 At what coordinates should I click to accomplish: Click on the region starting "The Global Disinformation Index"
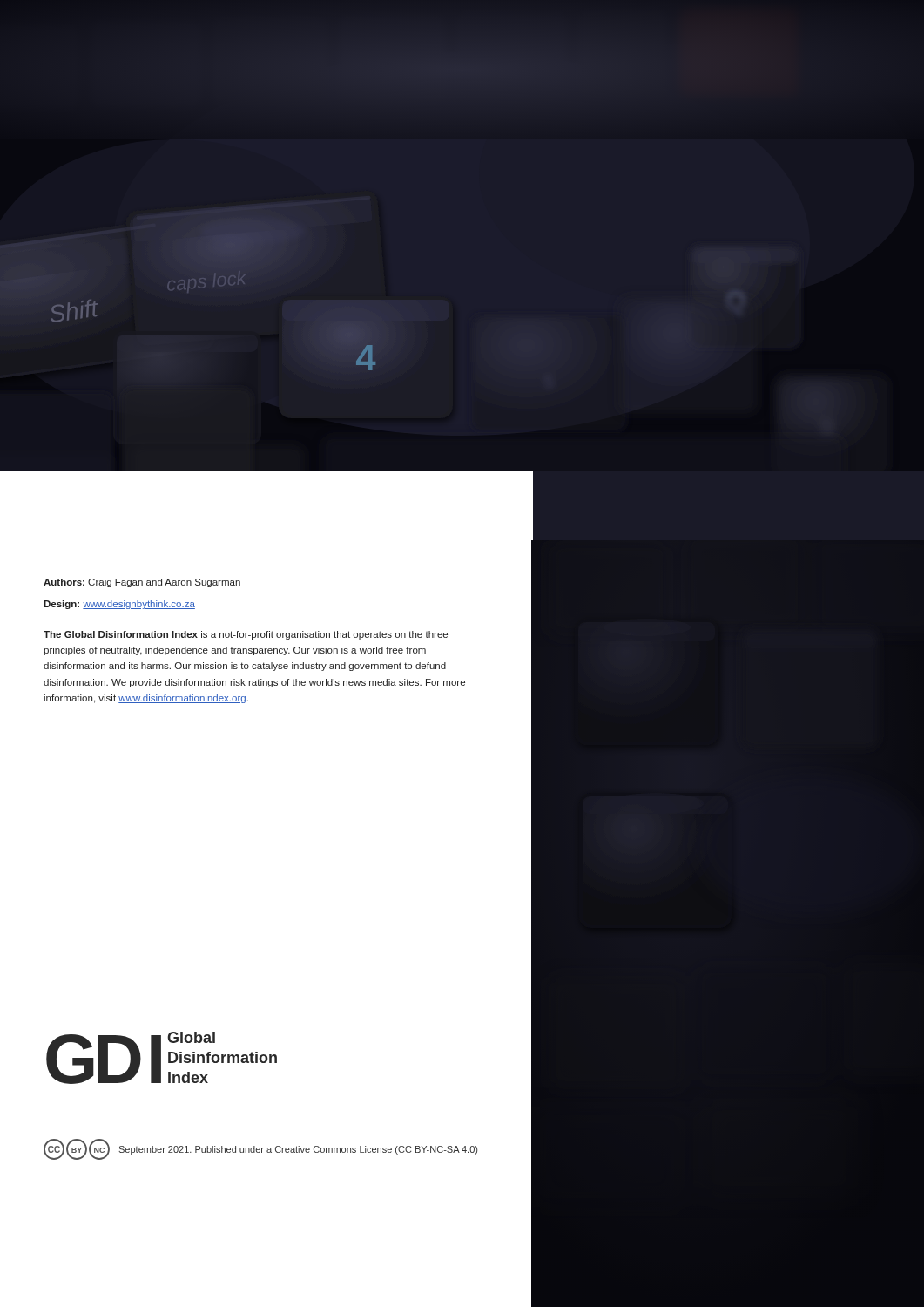tap(255, 666)
